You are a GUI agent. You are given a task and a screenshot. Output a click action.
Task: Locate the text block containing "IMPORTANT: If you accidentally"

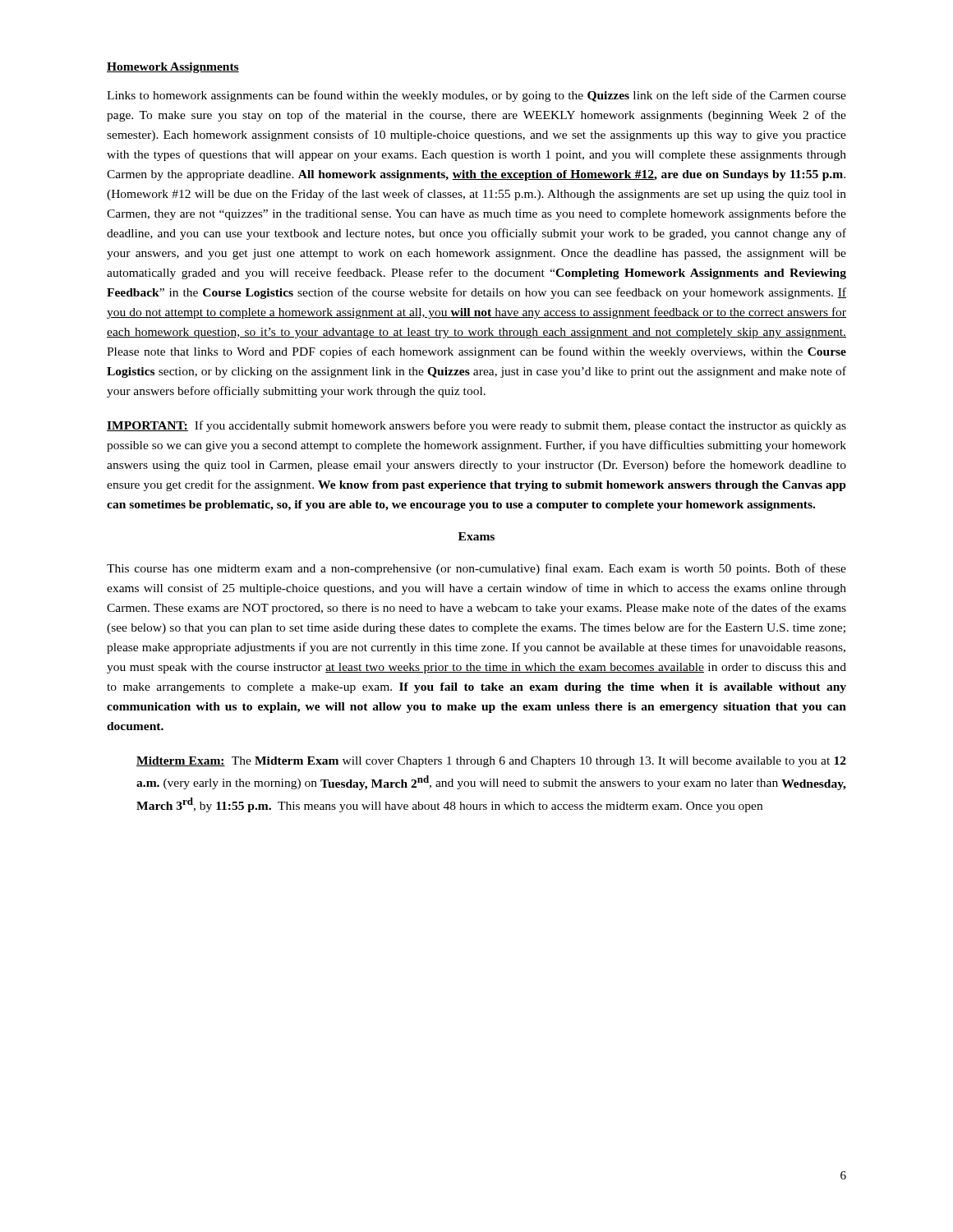coord(476,465)
